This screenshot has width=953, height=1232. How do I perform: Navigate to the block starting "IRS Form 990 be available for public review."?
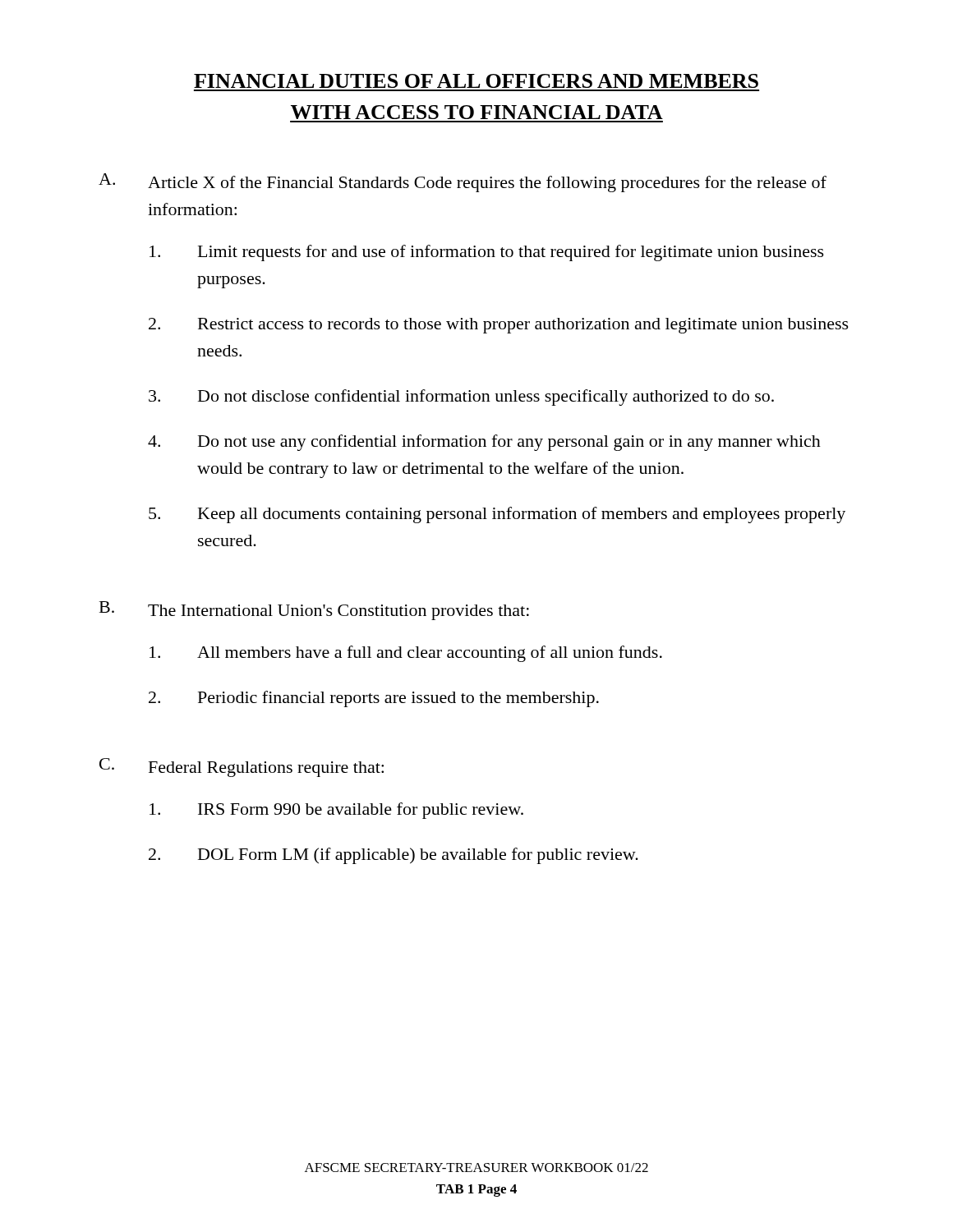point(501,809)
